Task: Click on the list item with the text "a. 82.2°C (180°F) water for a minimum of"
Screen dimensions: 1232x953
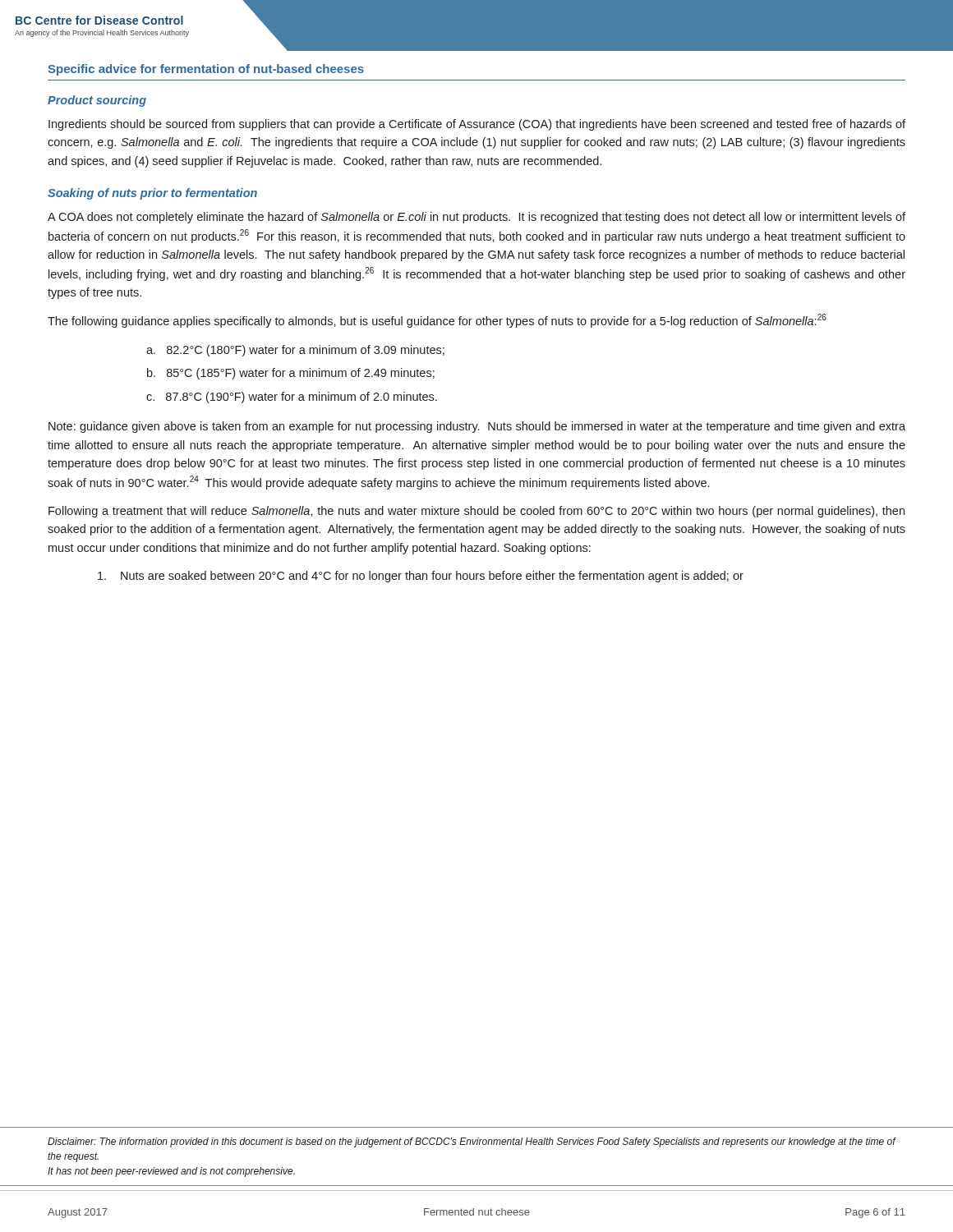Action: click(296, 350)
